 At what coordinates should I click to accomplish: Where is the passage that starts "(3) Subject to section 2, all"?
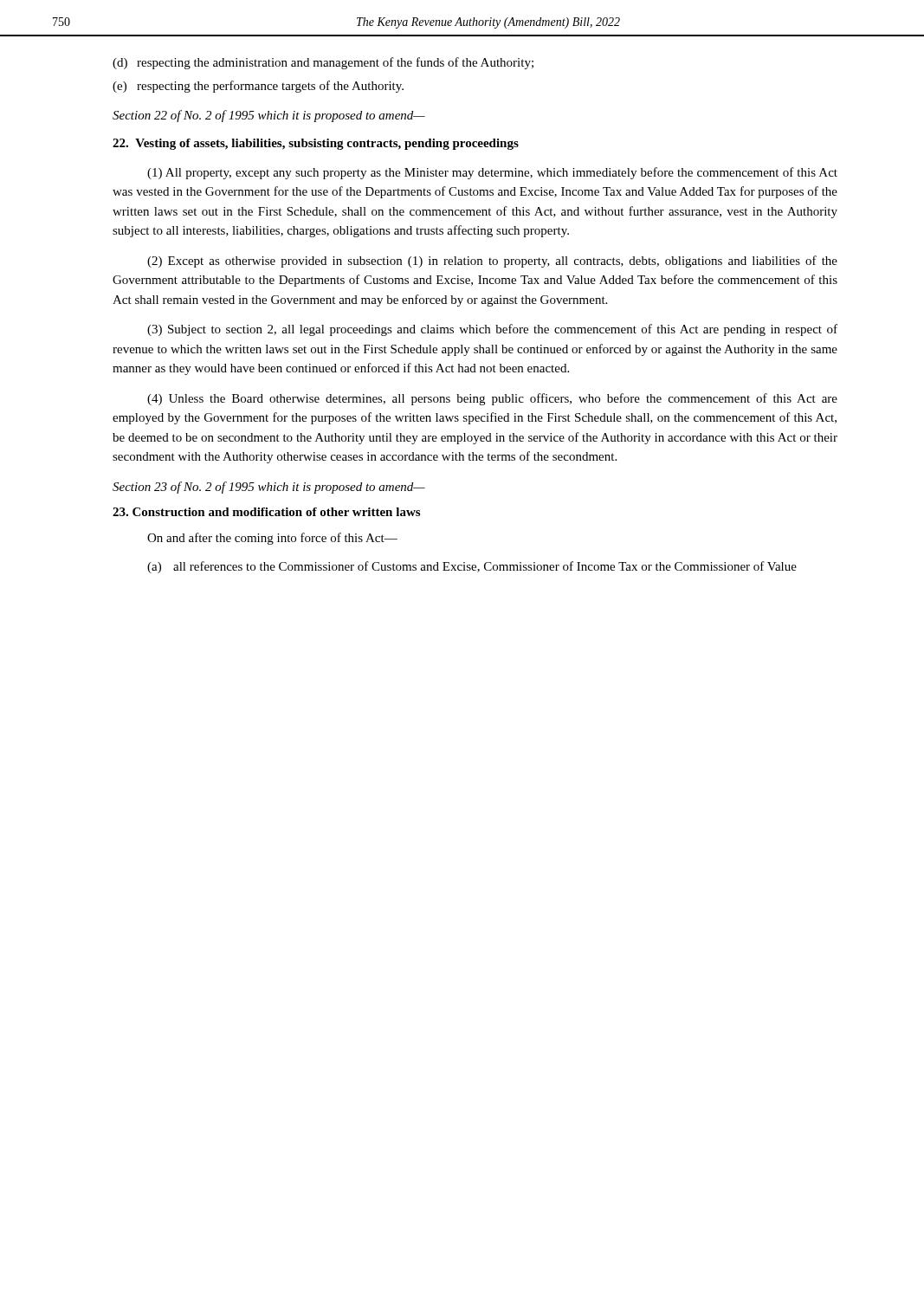click(x=475, y=349)
